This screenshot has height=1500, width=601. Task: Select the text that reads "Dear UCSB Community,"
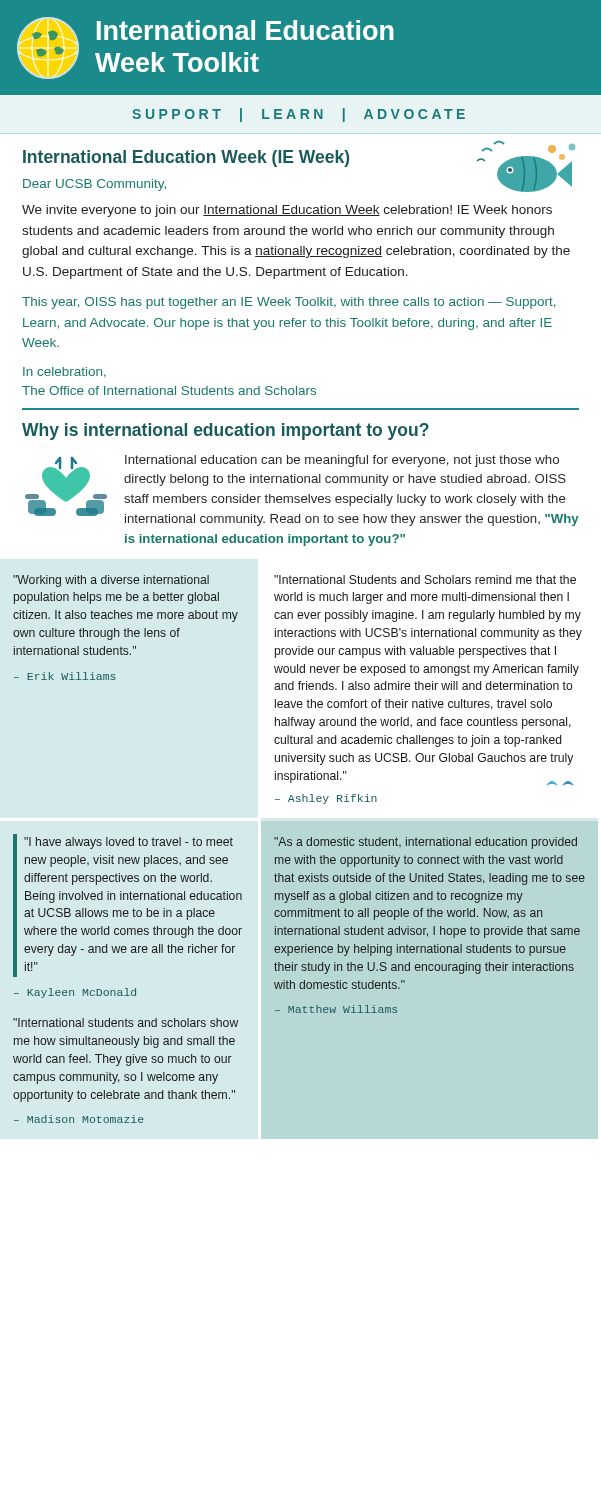[x=95, y=183]
